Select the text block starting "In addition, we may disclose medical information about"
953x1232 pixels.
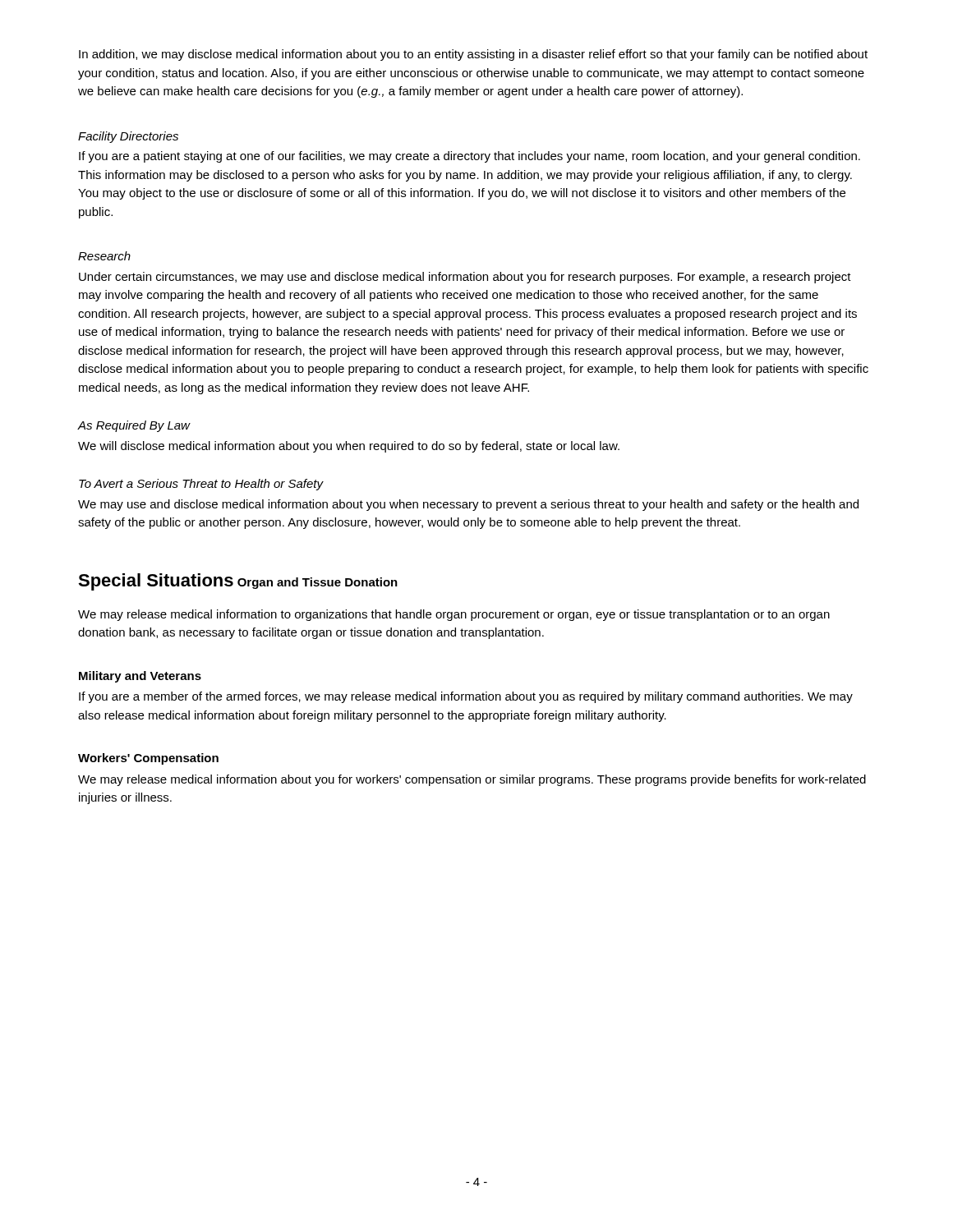tap(474, 73)
